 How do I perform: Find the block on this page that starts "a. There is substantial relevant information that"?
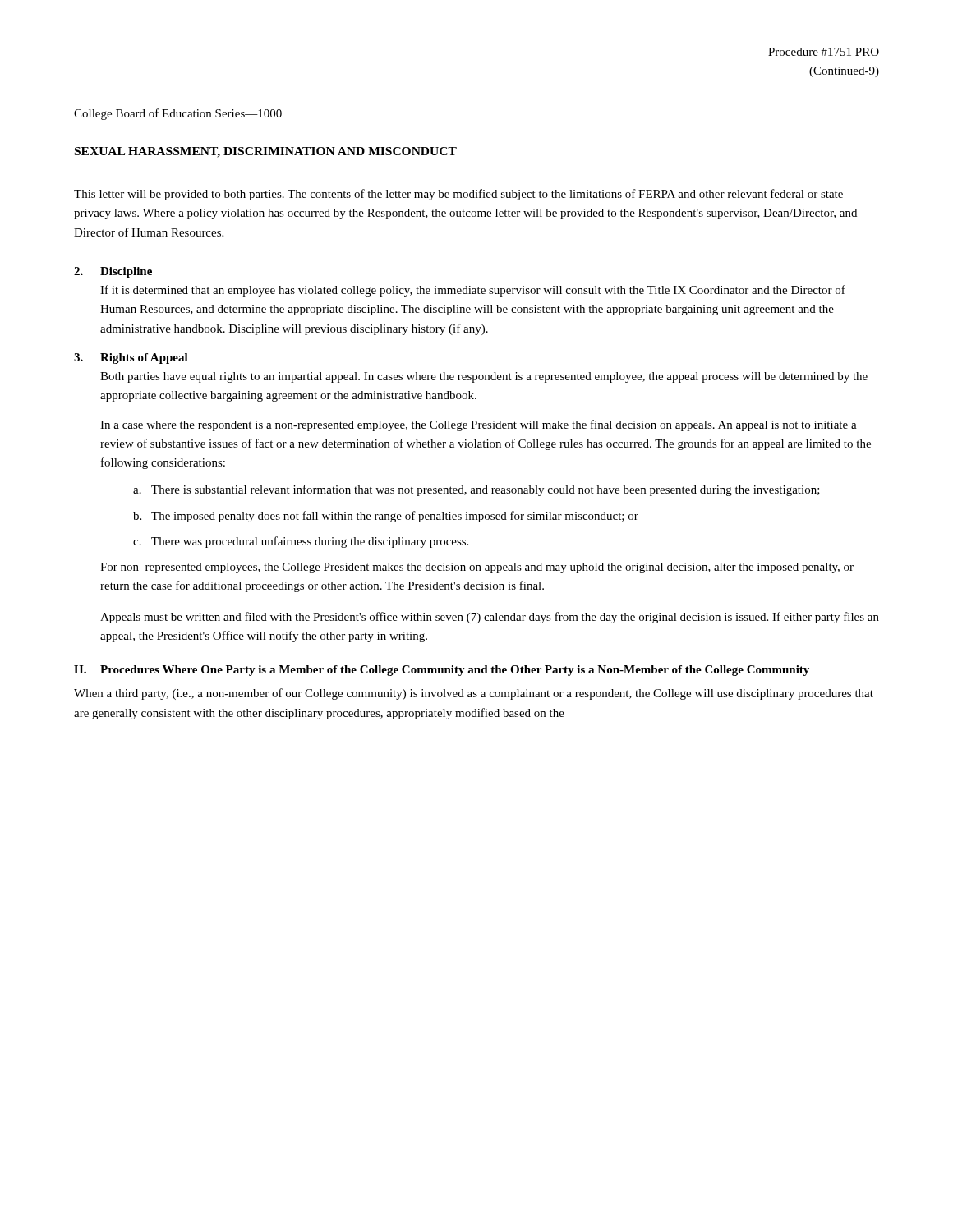tap(506, 490)
